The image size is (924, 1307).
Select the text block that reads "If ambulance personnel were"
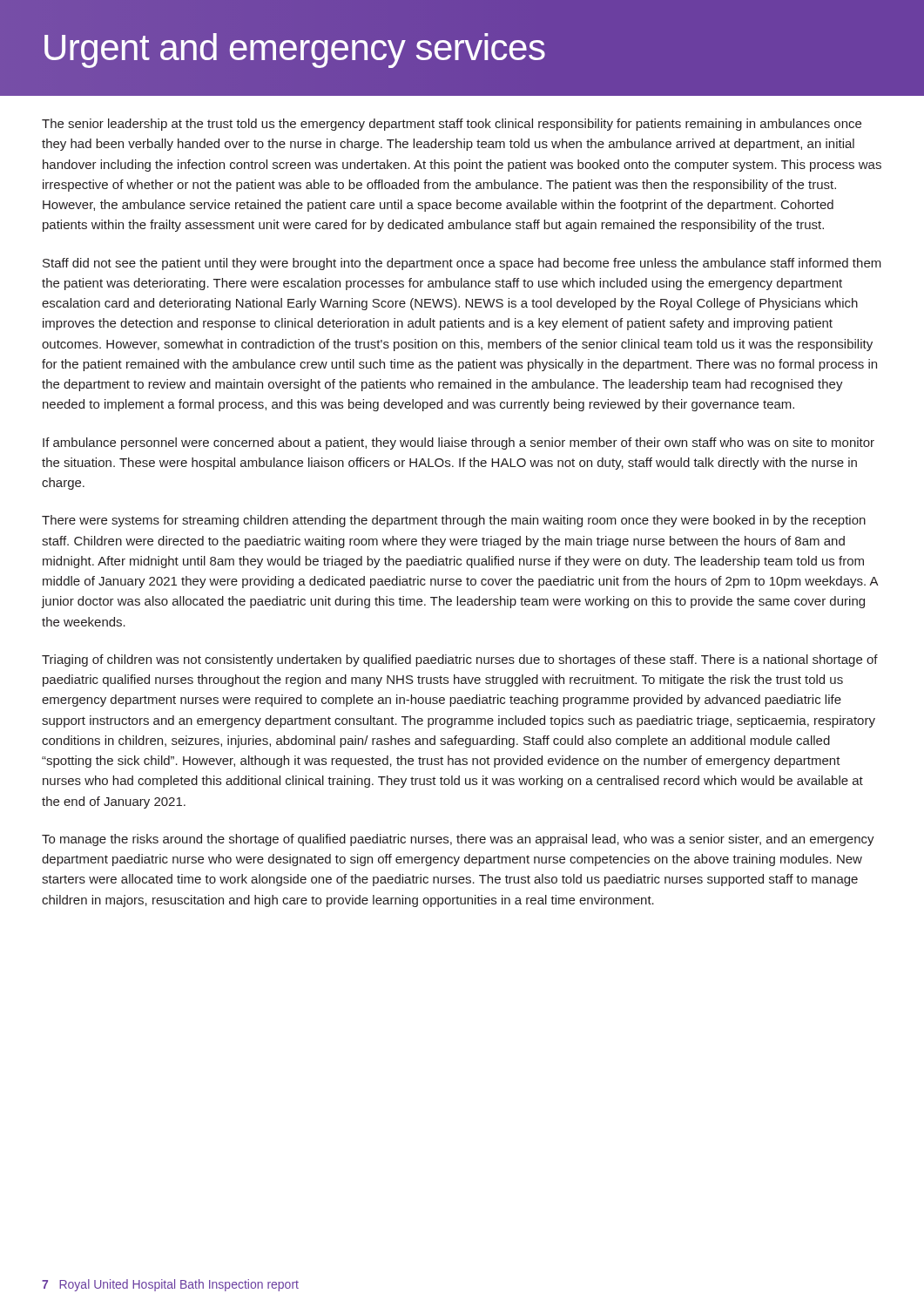tap(458, 462)
